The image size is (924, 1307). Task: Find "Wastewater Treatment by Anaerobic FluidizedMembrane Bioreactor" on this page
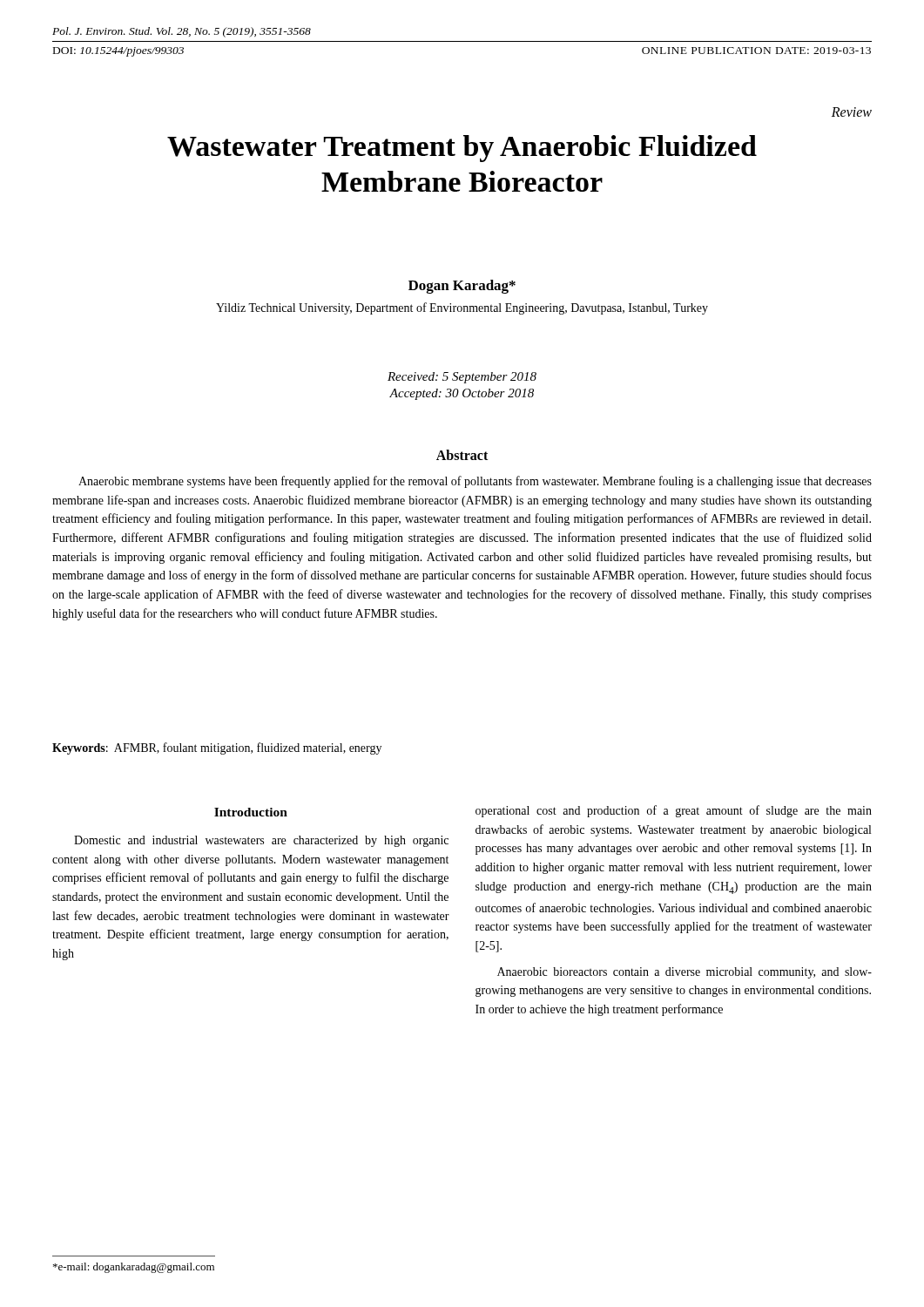coord(462,165)
